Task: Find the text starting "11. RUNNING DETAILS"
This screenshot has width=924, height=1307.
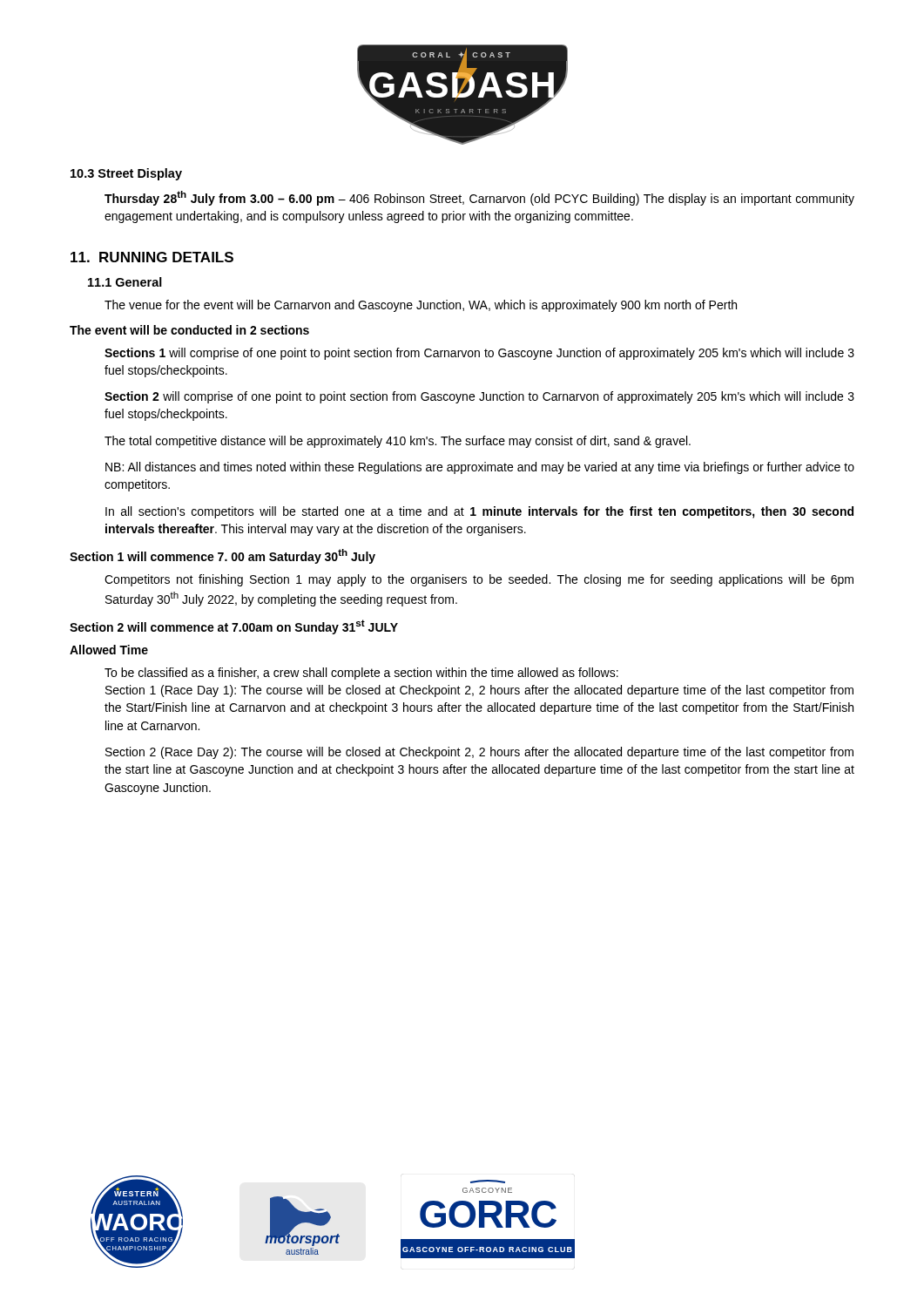Action: (152, 258)
